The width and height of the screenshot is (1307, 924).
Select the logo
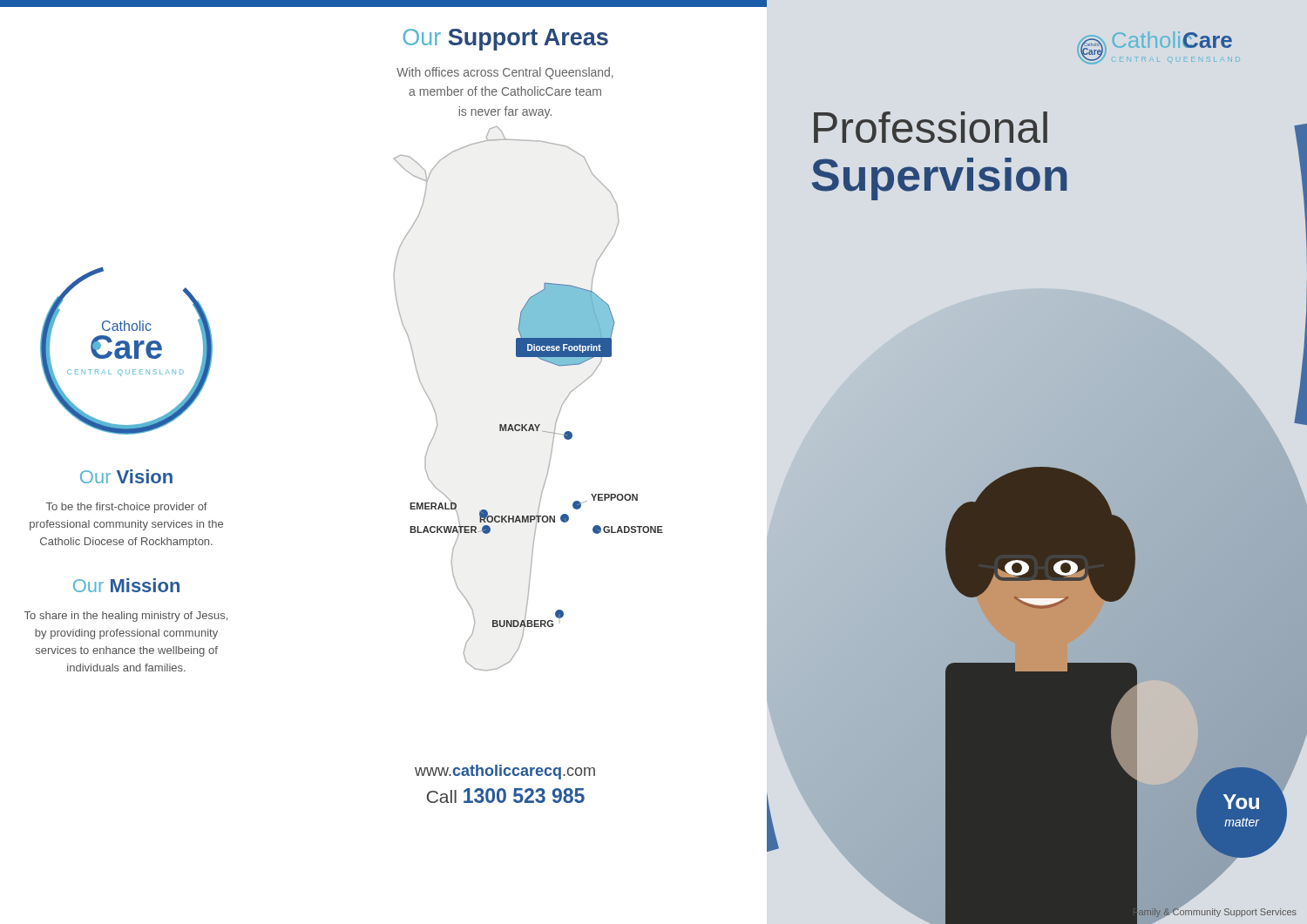(1181, 52)
